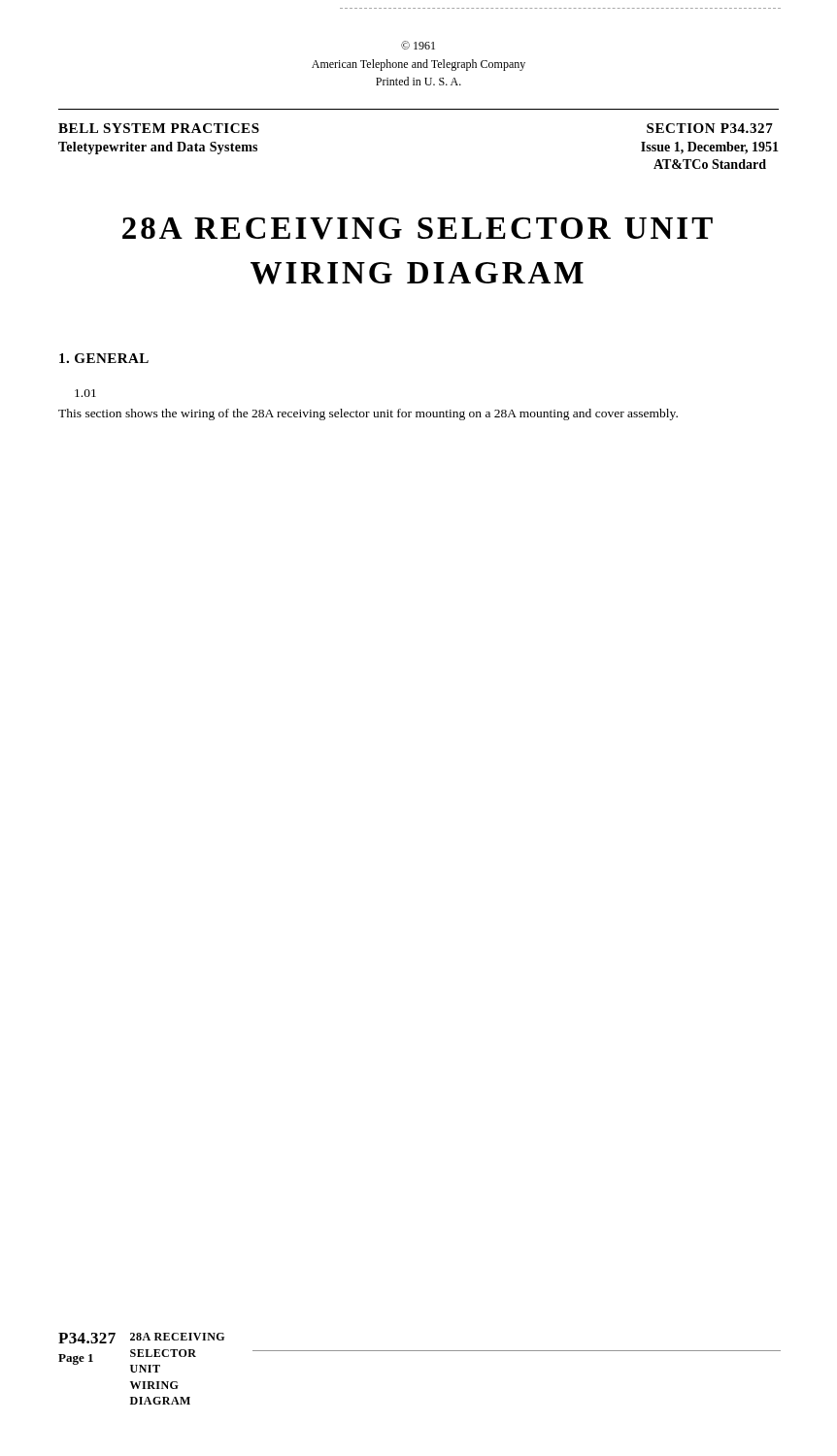
Task: Select the passage starting "28A RECEIVING SELECTOR"
Action: 418,251
